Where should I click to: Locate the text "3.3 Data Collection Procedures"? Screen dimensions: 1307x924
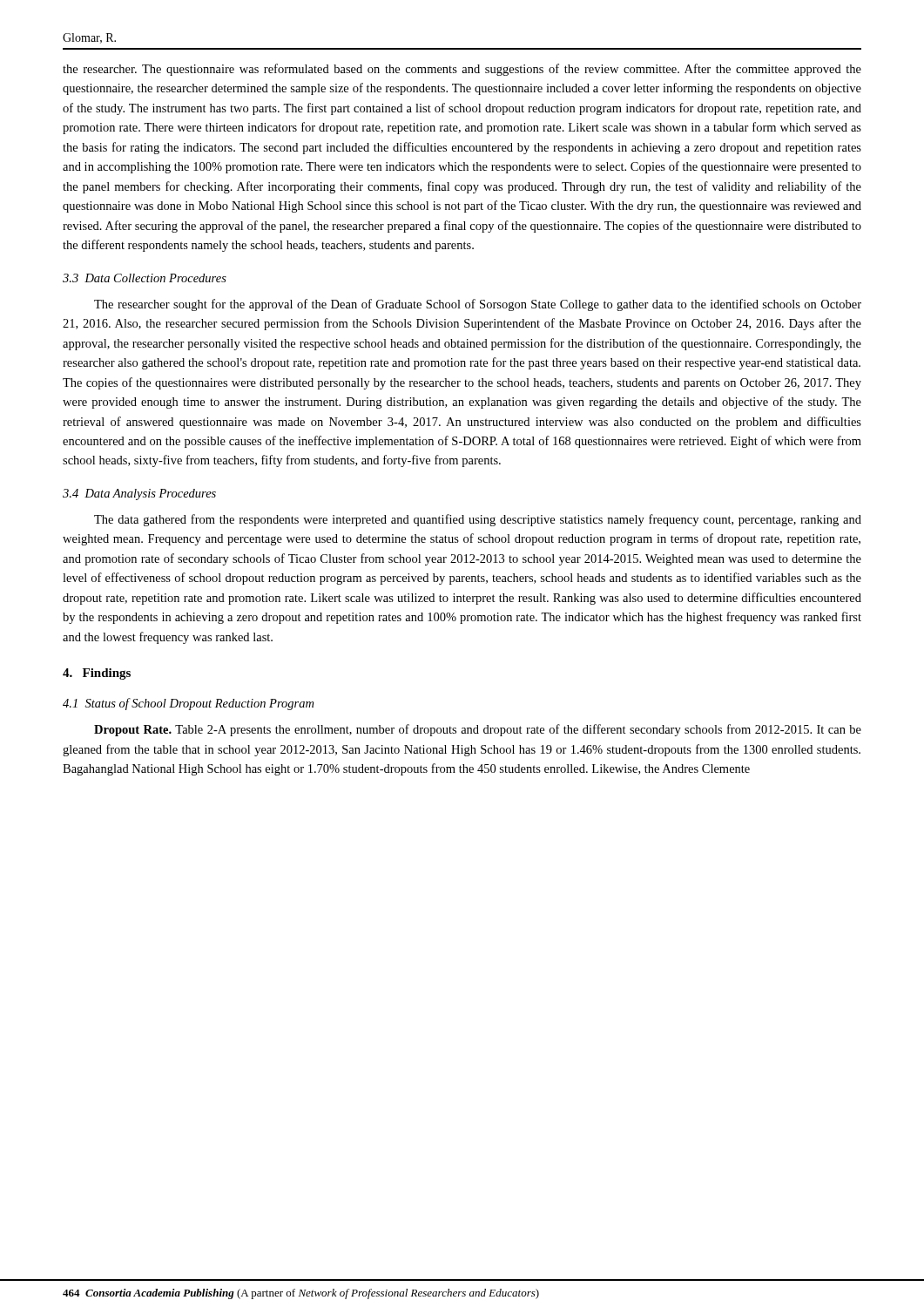145,278
